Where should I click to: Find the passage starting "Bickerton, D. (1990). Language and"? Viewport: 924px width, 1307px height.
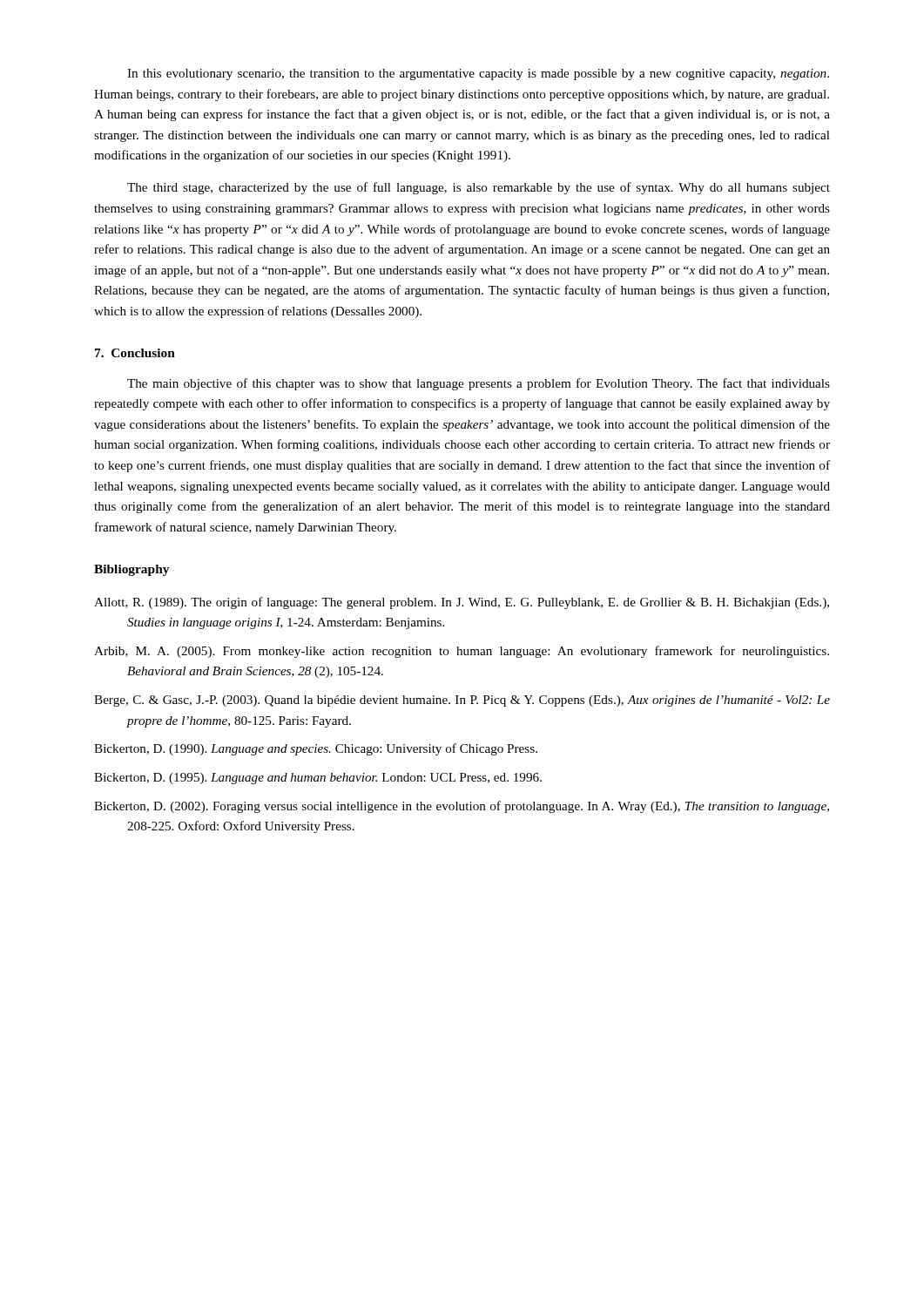click(x=316, y=748)
